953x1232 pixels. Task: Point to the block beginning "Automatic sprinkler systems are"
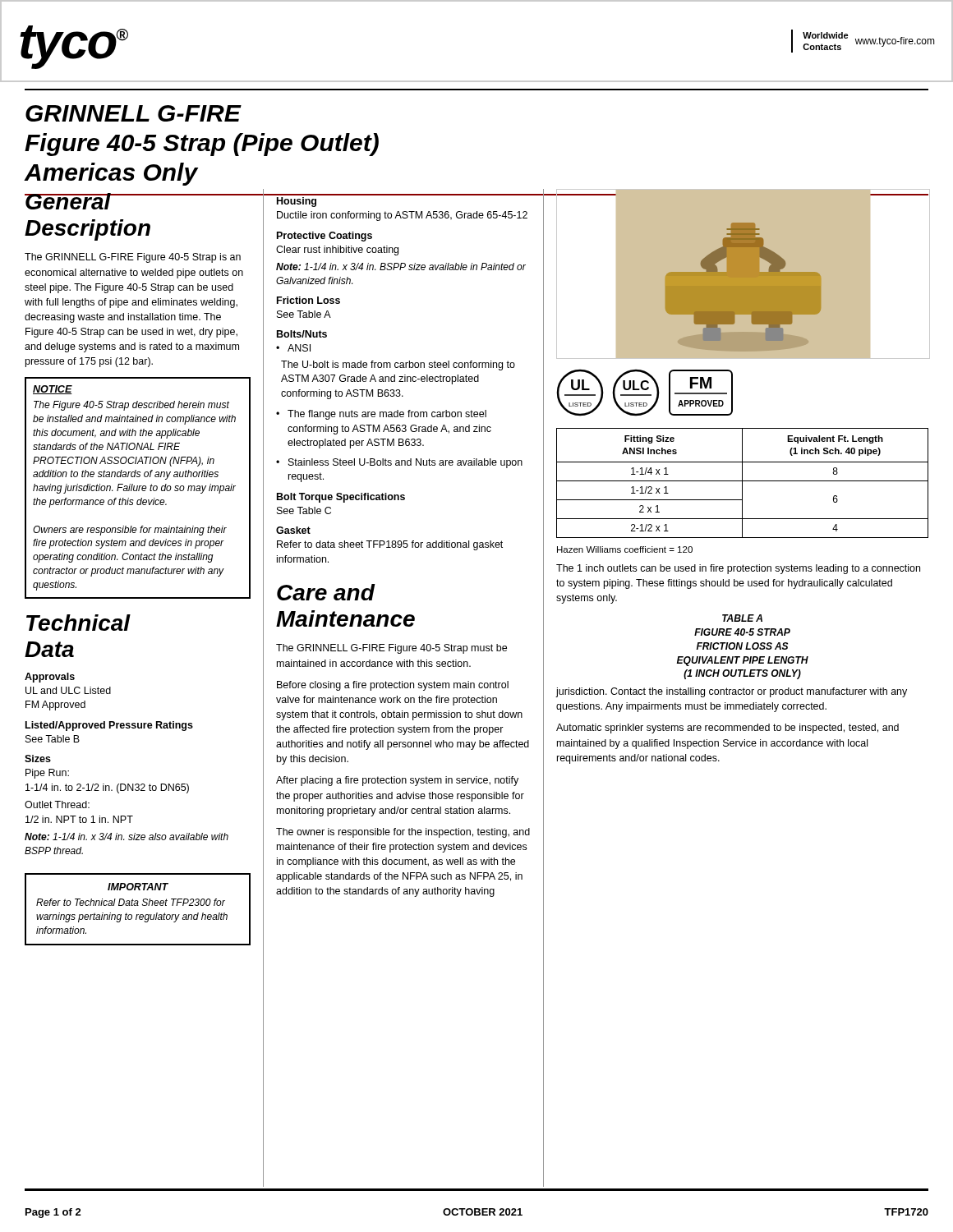(x=728, y=743)
